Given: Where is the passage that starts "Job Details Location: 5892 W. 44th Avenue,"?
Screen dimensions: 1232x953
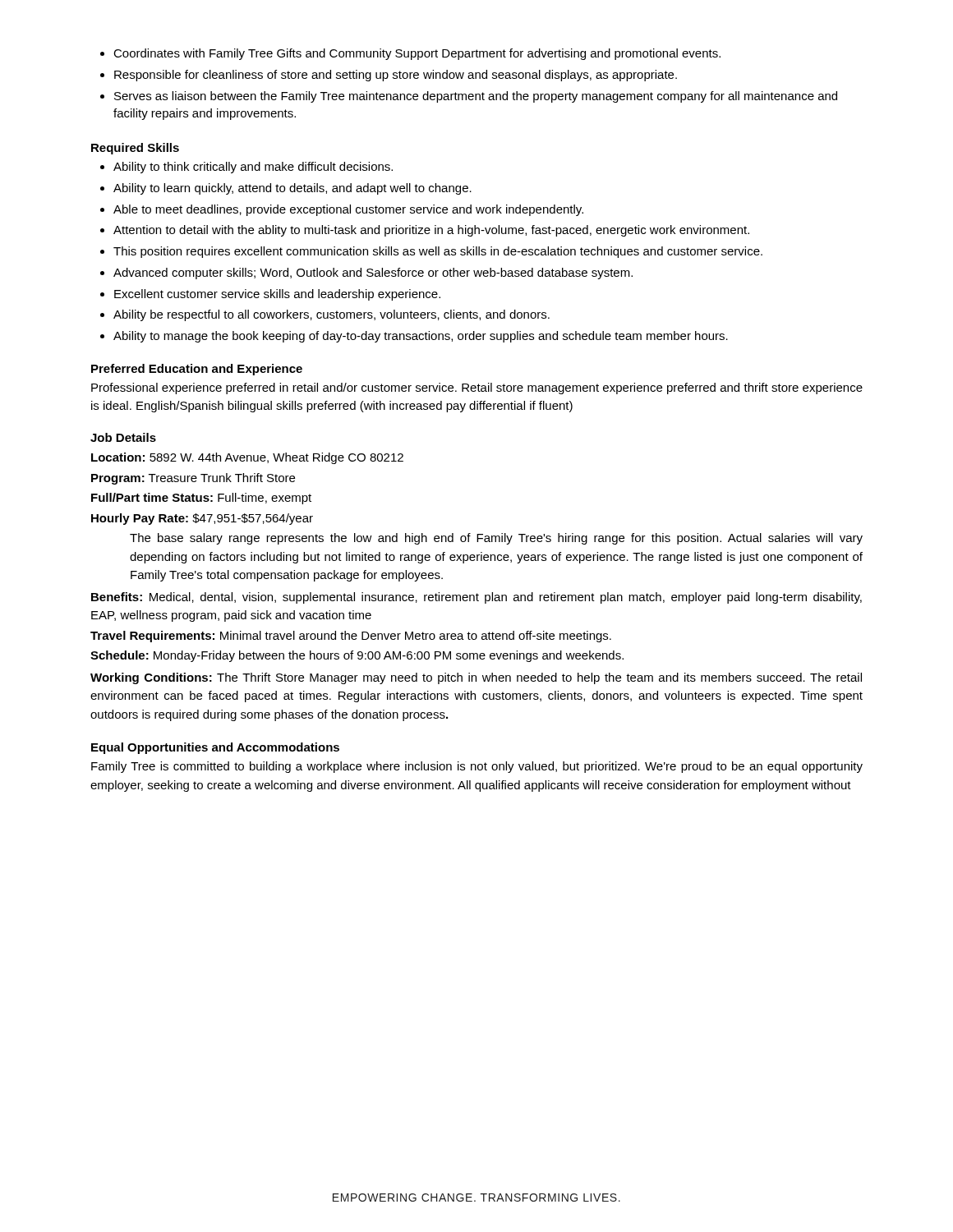Looking at the screenshot, I should pos(123,437).
